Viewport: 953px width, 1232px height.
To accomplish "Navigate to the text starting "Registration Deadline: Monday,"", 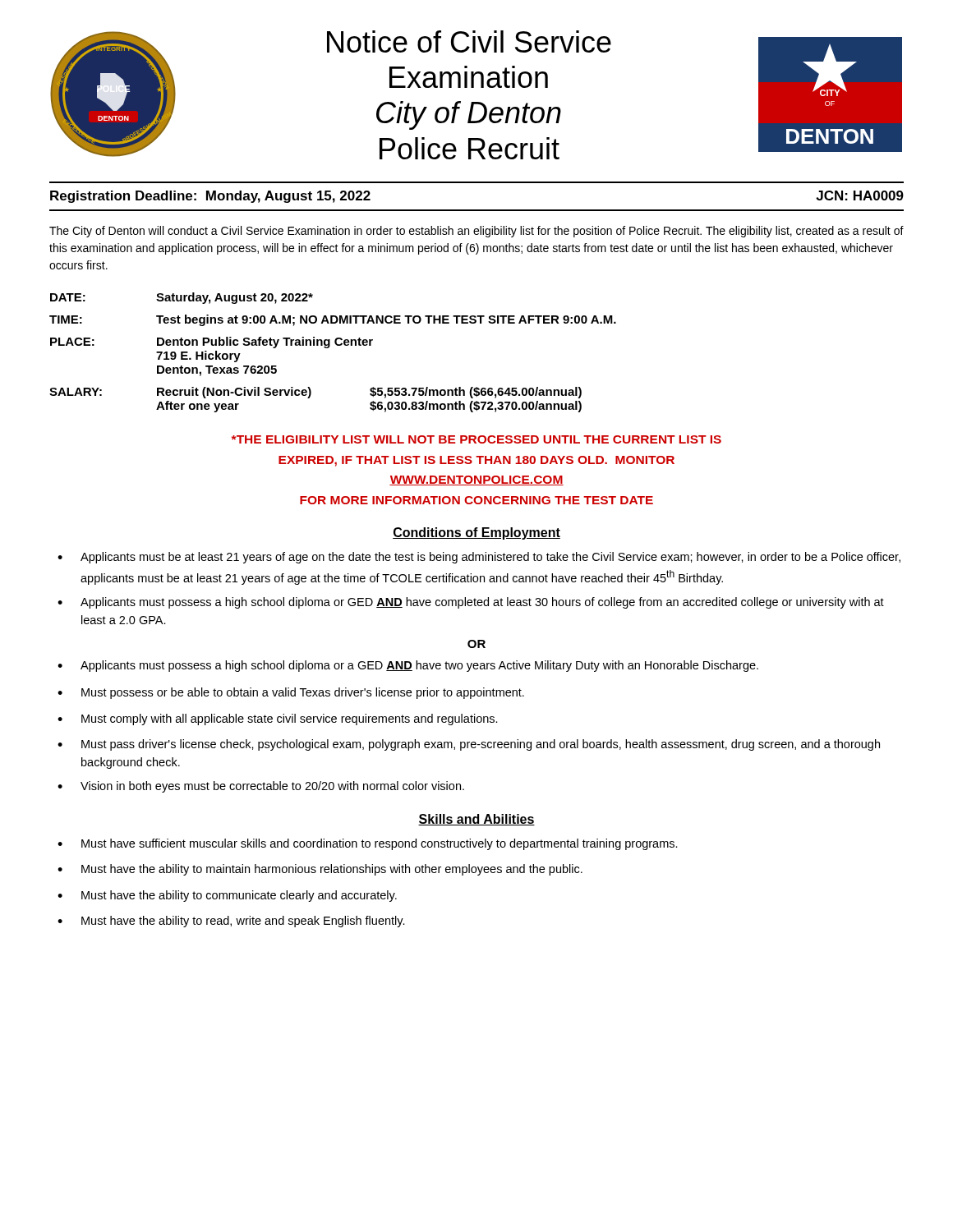I will pos(211,197).
